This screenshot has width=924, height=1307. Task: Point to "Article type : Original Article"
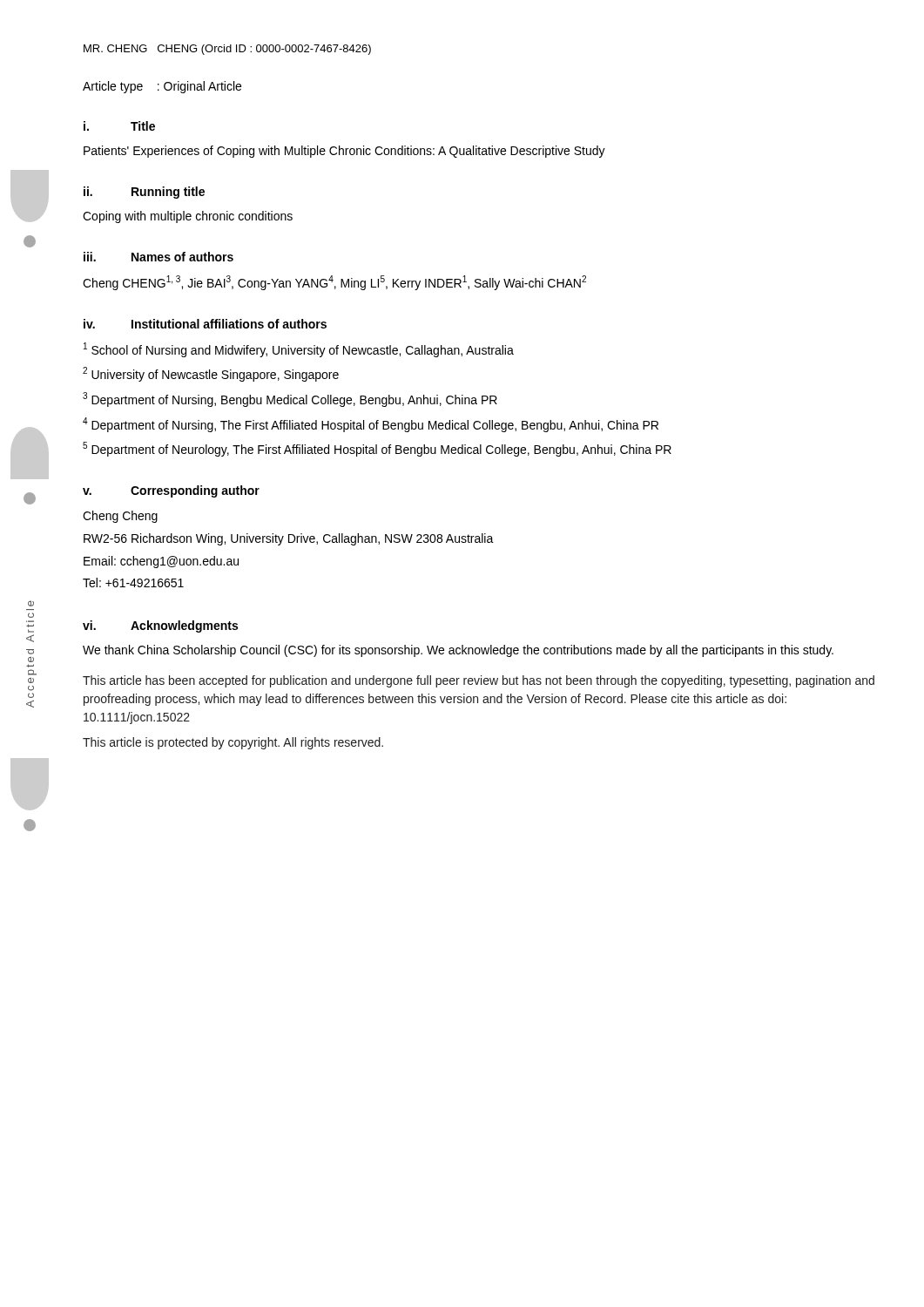click(x=162, y=86)
